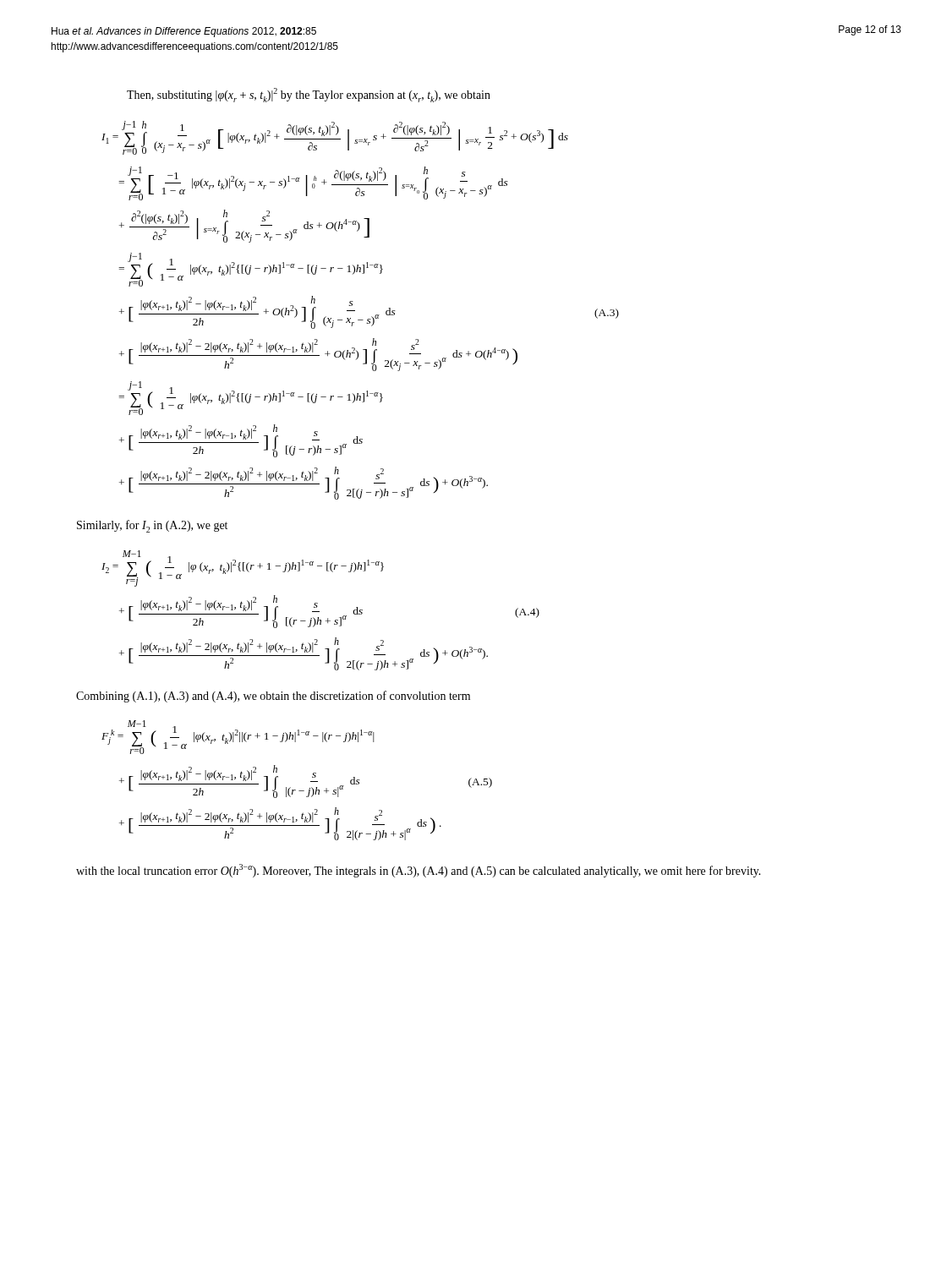This screenshot has height=1268, width=952.
Task: Find the block on this page that starts "with the local truncation error"
Action: click(419, 870)
